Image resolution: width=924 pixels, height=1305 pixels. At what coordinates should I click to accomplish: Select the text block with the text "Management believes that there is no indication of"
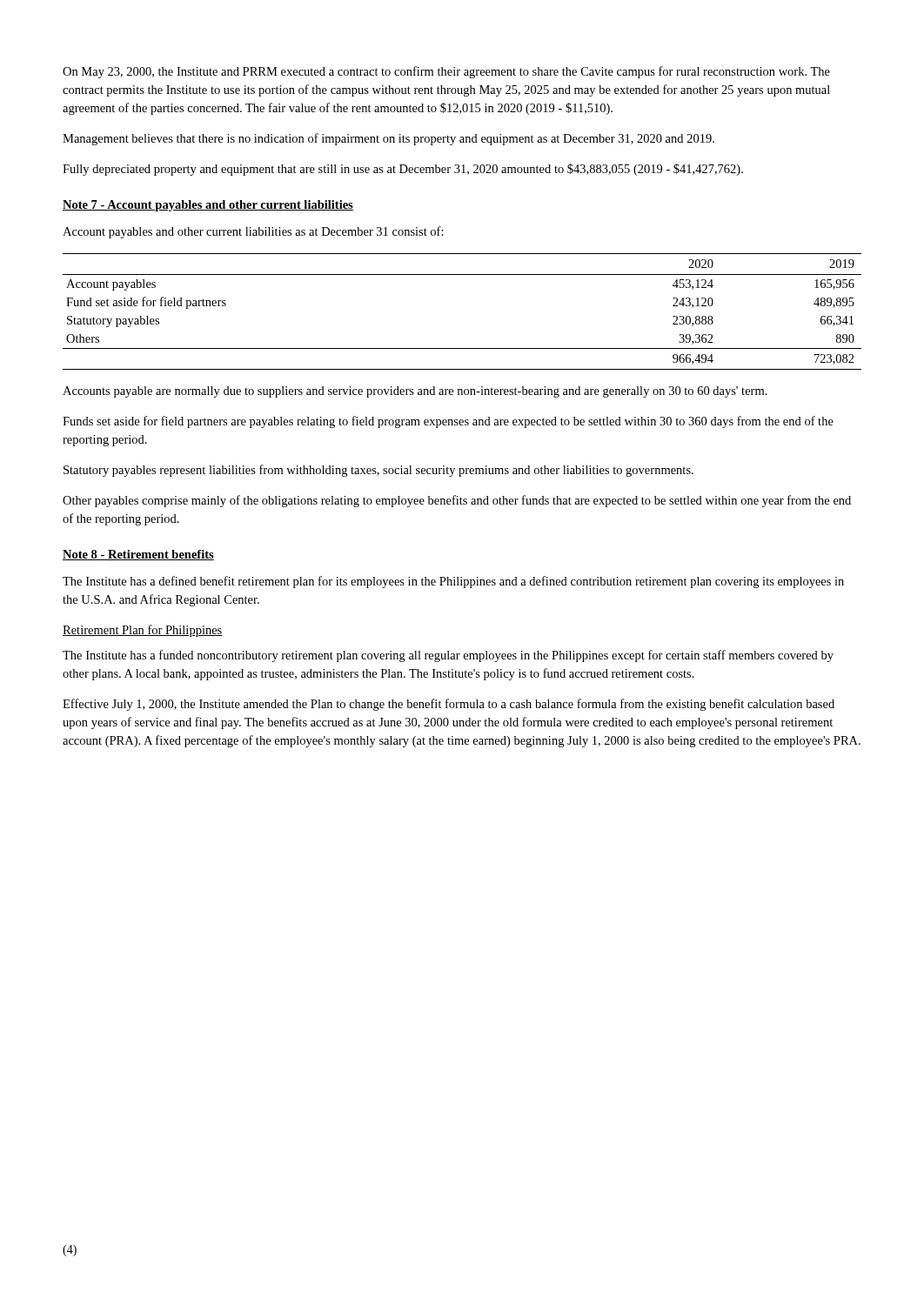pos(389,138)
